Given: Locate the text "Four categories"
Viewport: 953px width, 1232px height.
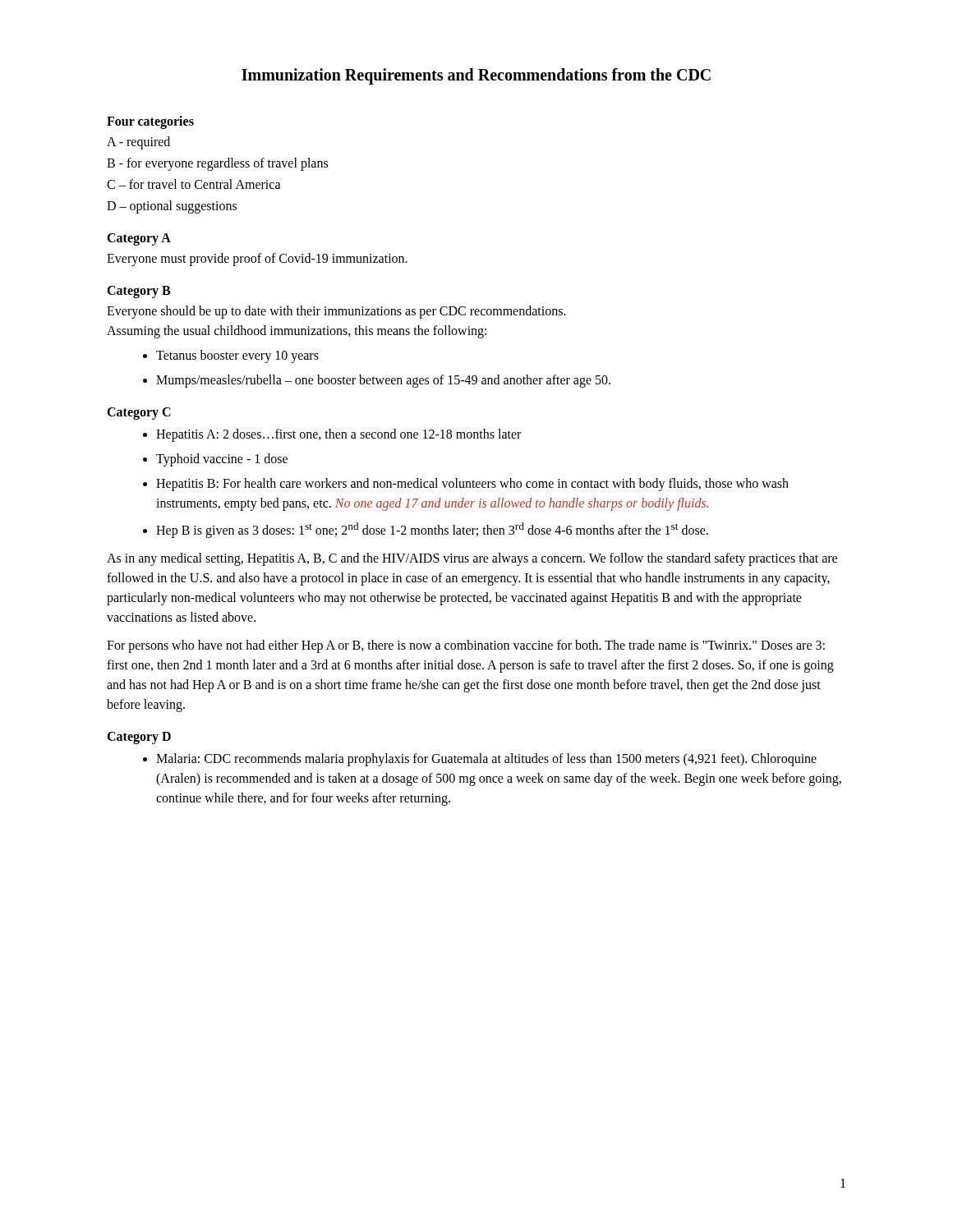Looking at the screenshot, I should point(150,121).
